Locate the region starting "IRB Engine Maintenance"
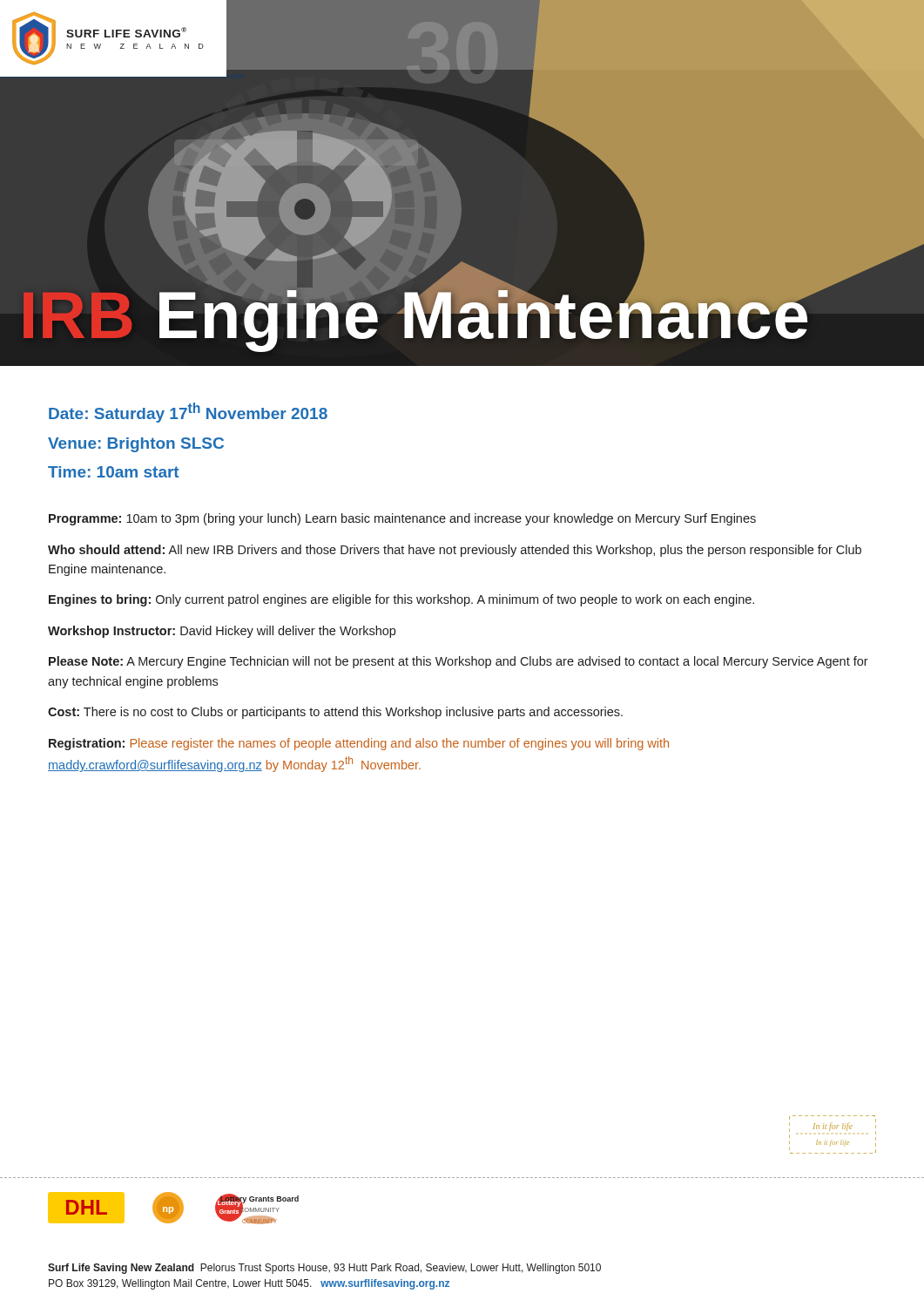The image size is (924, 1307). (415, 315)
